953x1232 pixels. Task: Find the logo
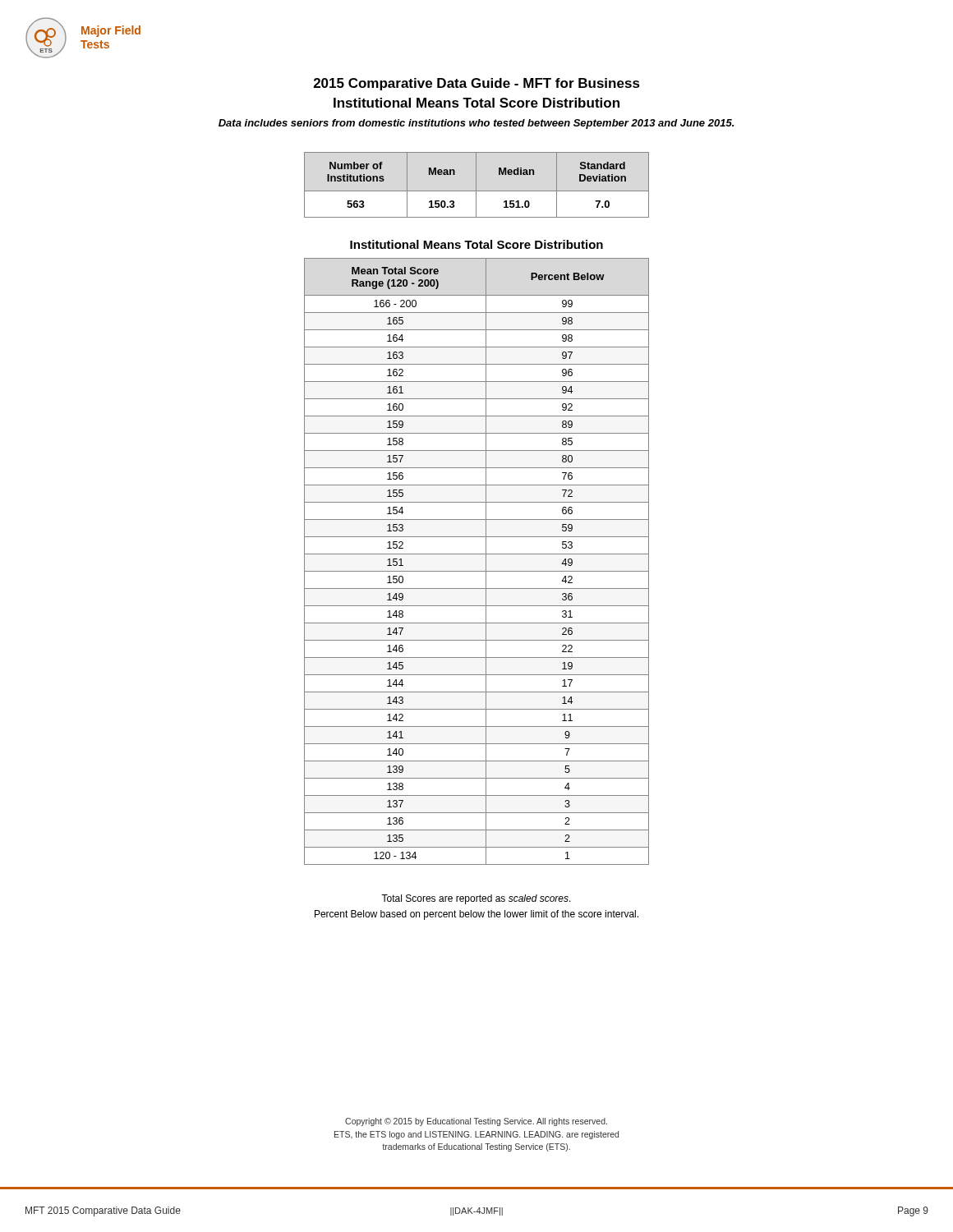tap(83, 38)
